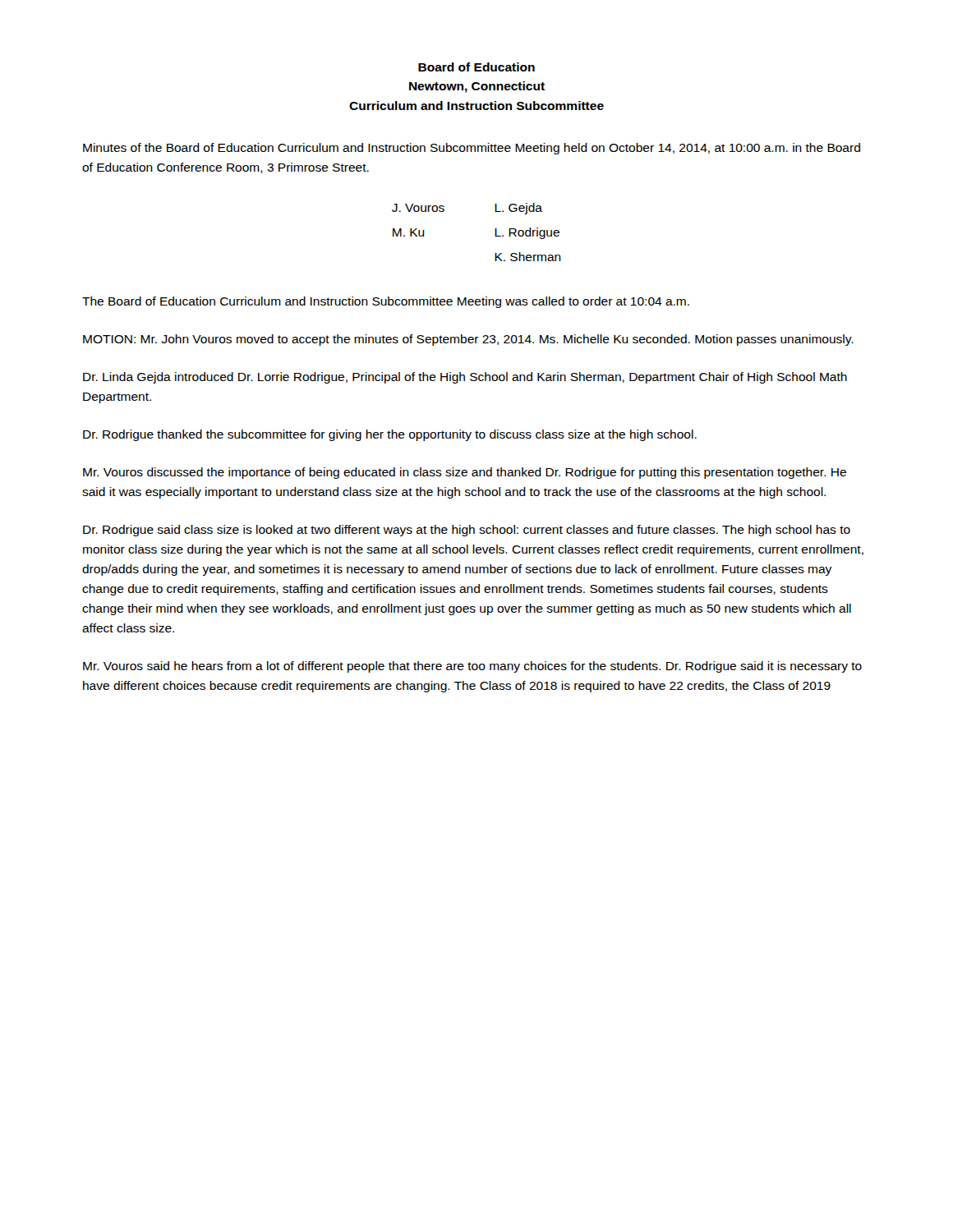The height and width of the screenshot is (1232, 953).
Task: Point to the block beginning "The Board of Education Curriculum and"
Action: click(386, 301)
